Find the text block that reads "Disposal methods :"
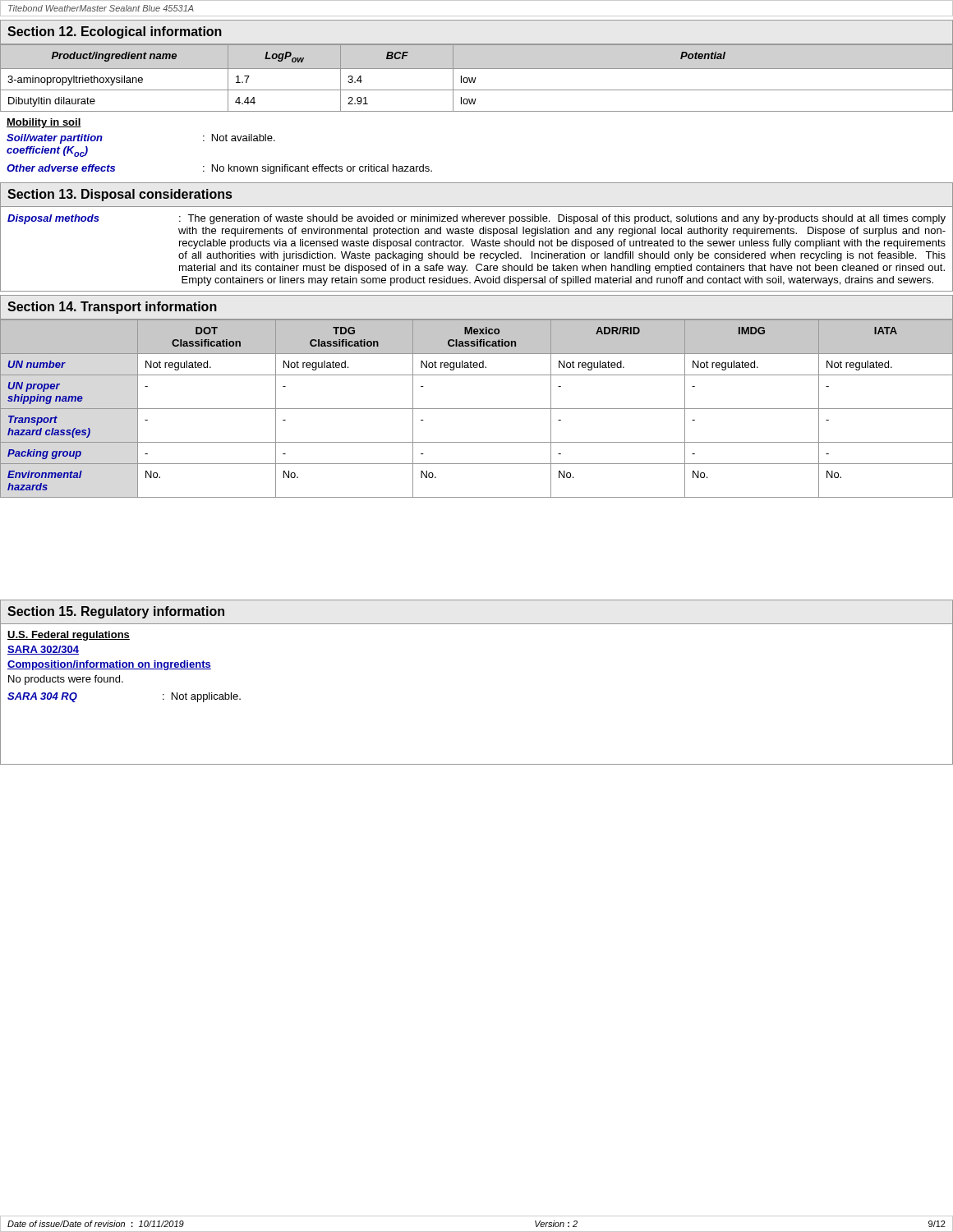The width and height of the screenshot is (953, 1232). (x=476, y=249)
